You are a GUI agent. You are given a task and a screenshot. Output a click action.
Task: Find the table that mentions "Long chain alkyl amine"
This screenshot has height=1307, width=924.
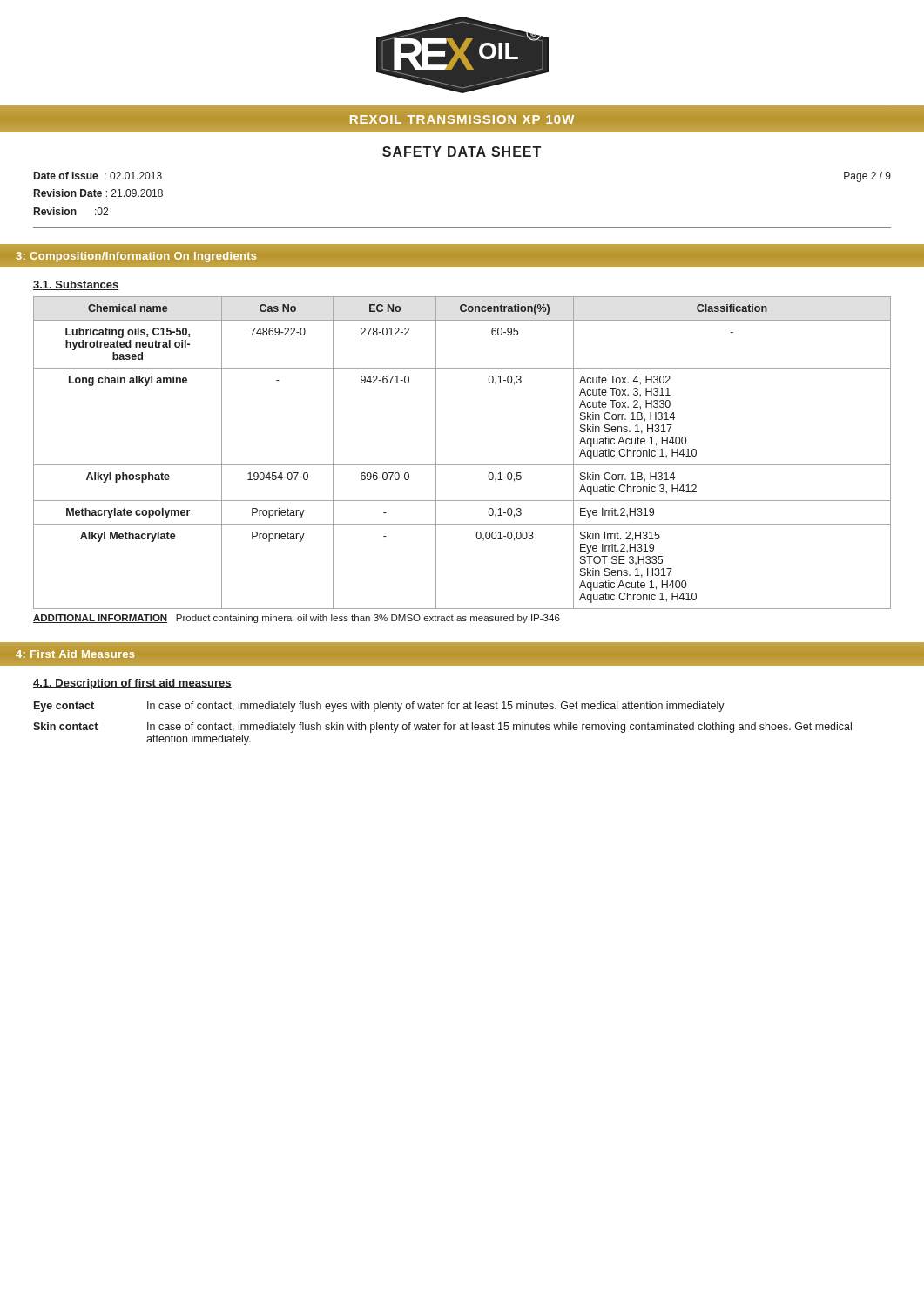(462, 453)
